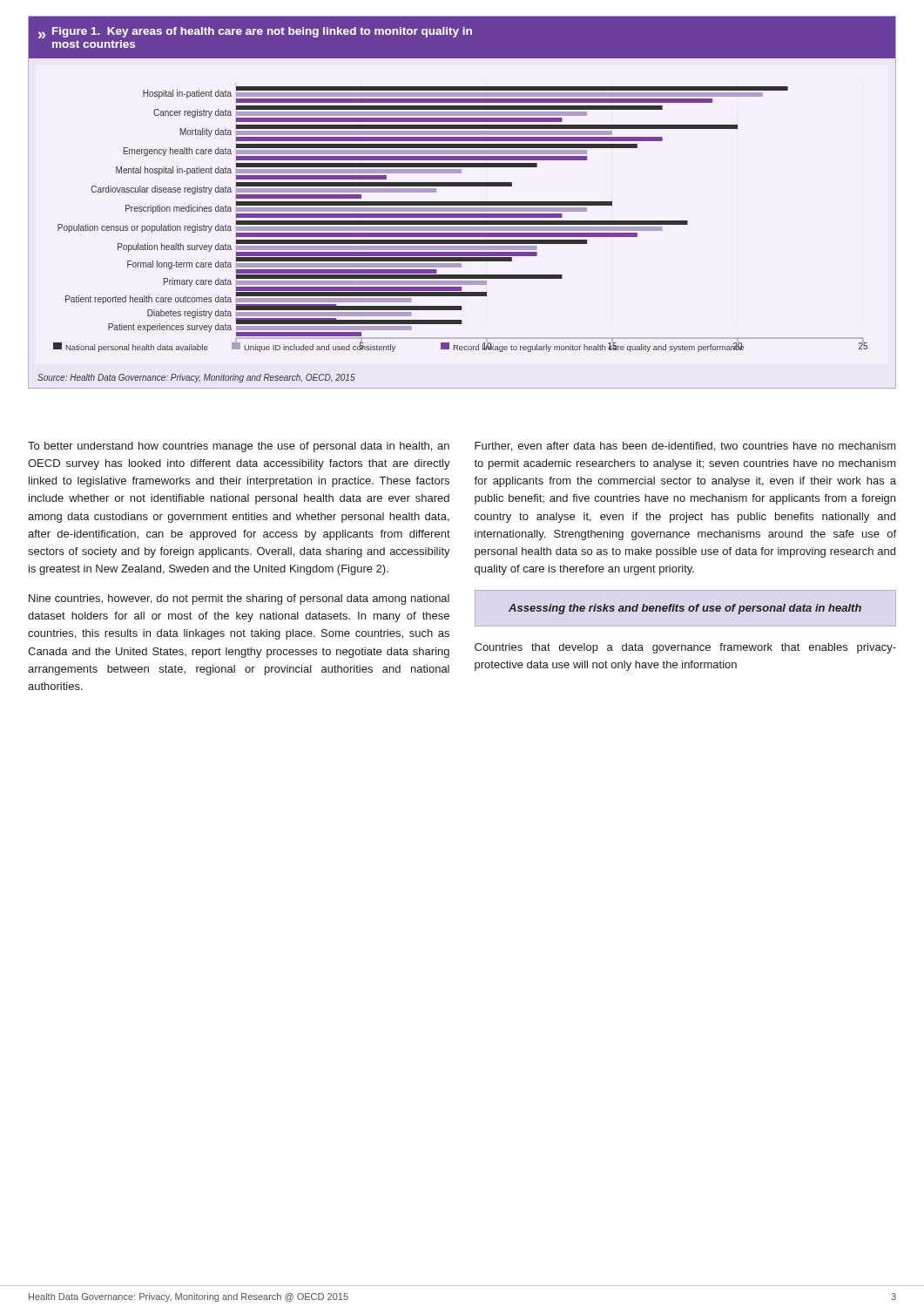Locate a bar chart
The width and height of the screenshot is (924, 1307).
pyautogui.click(x=462, y=202)
